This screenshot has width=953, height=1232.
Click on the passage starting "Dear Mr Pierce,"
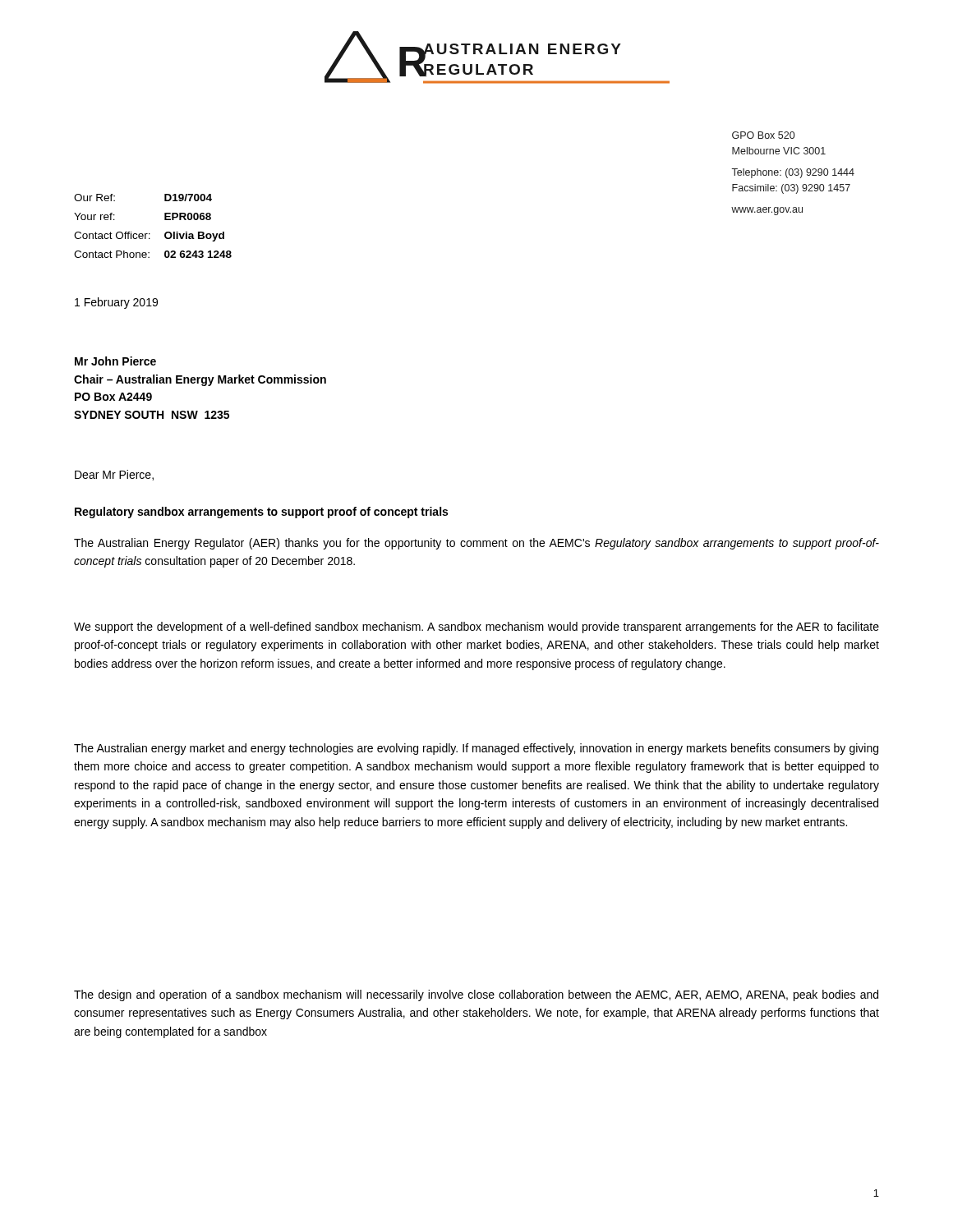(114, 475)
